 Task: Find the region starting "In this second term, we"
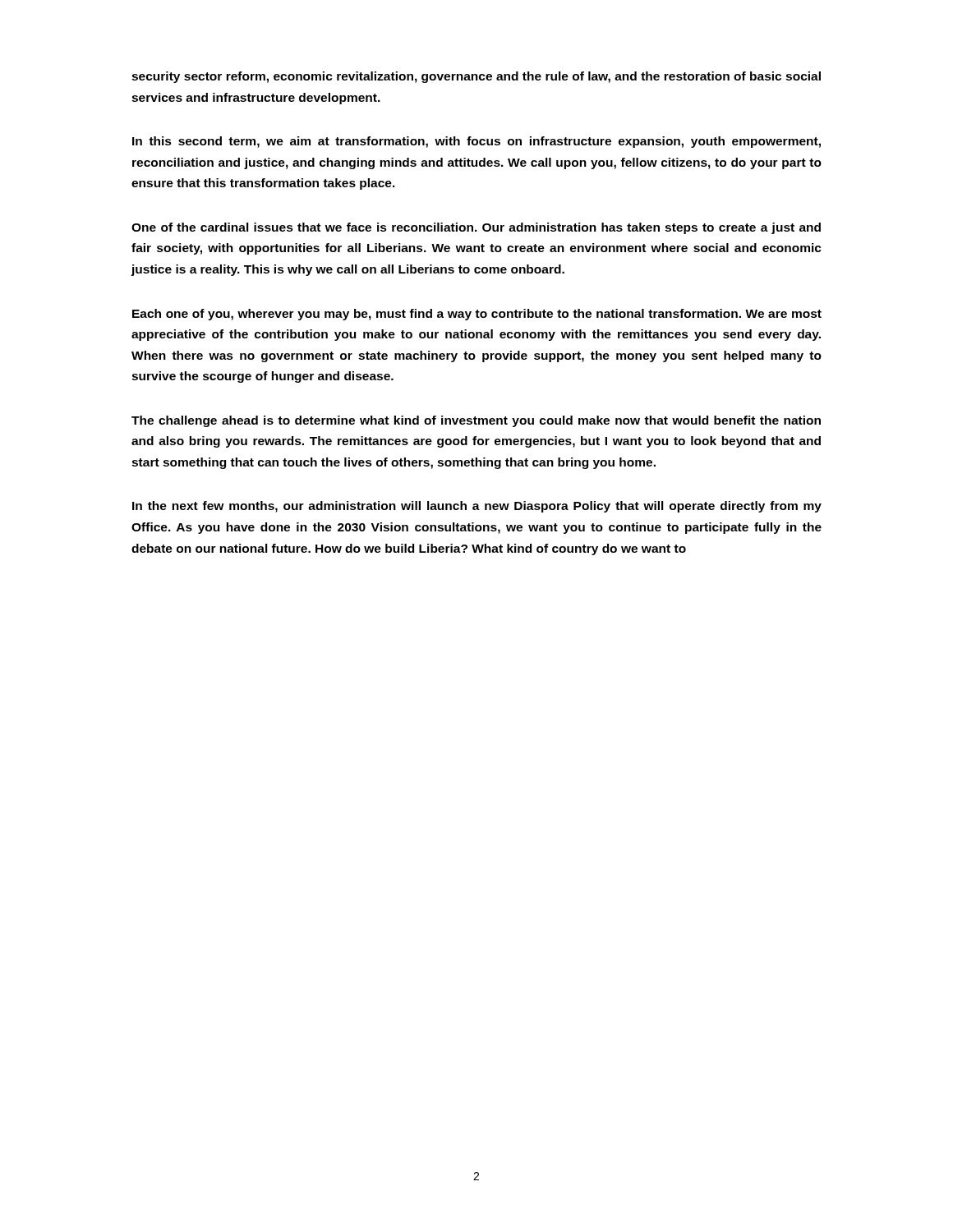point(476,162)
